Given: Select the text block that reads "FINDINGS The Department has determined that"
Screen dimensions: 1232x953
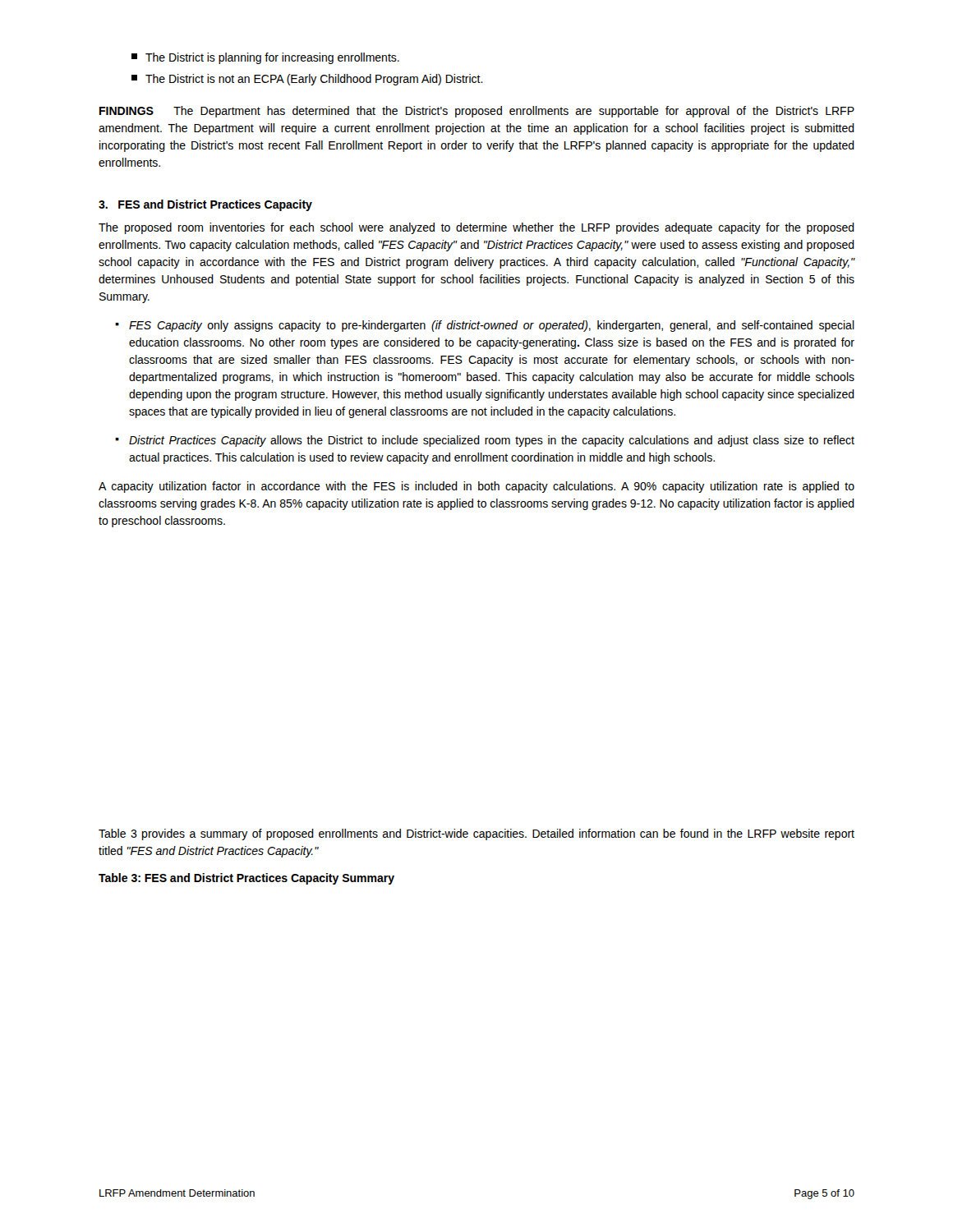Looking at the screenshot, I should [x=476, y=137].
